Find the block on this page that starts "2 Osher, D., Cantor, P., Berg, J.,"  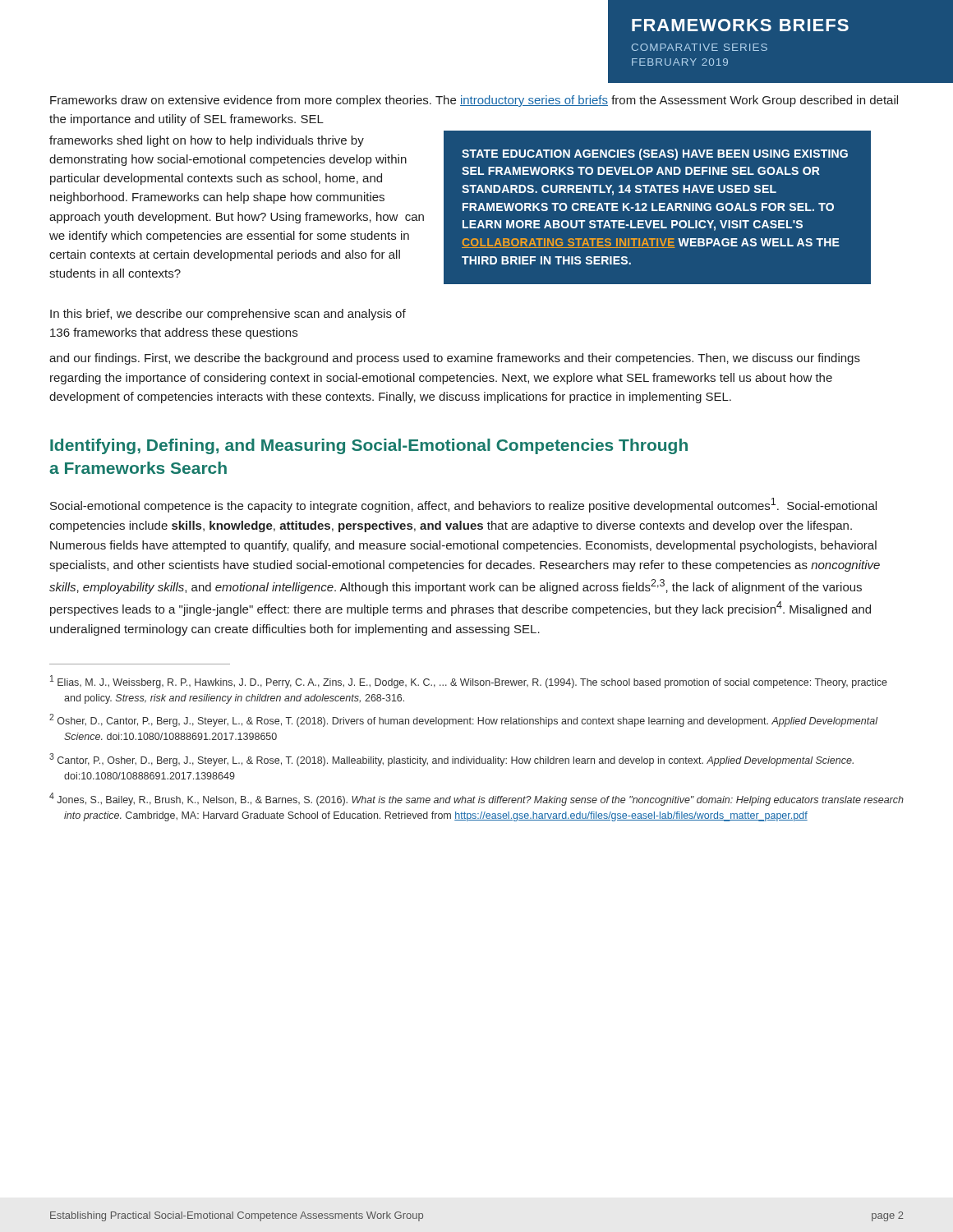tap(463, 728)
